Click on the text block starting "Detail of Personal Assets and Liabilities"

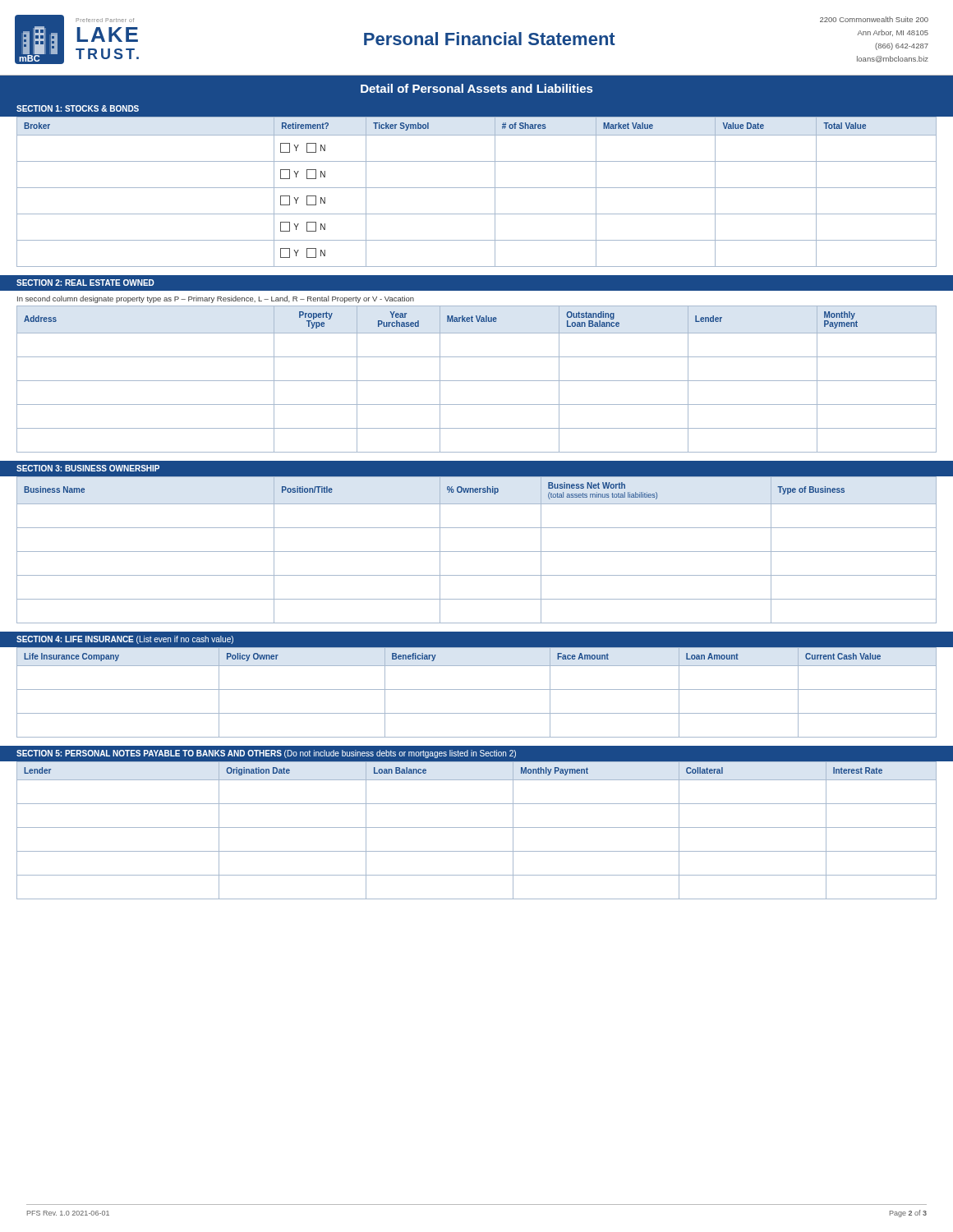pyautogui.click(x=476, y=88)
